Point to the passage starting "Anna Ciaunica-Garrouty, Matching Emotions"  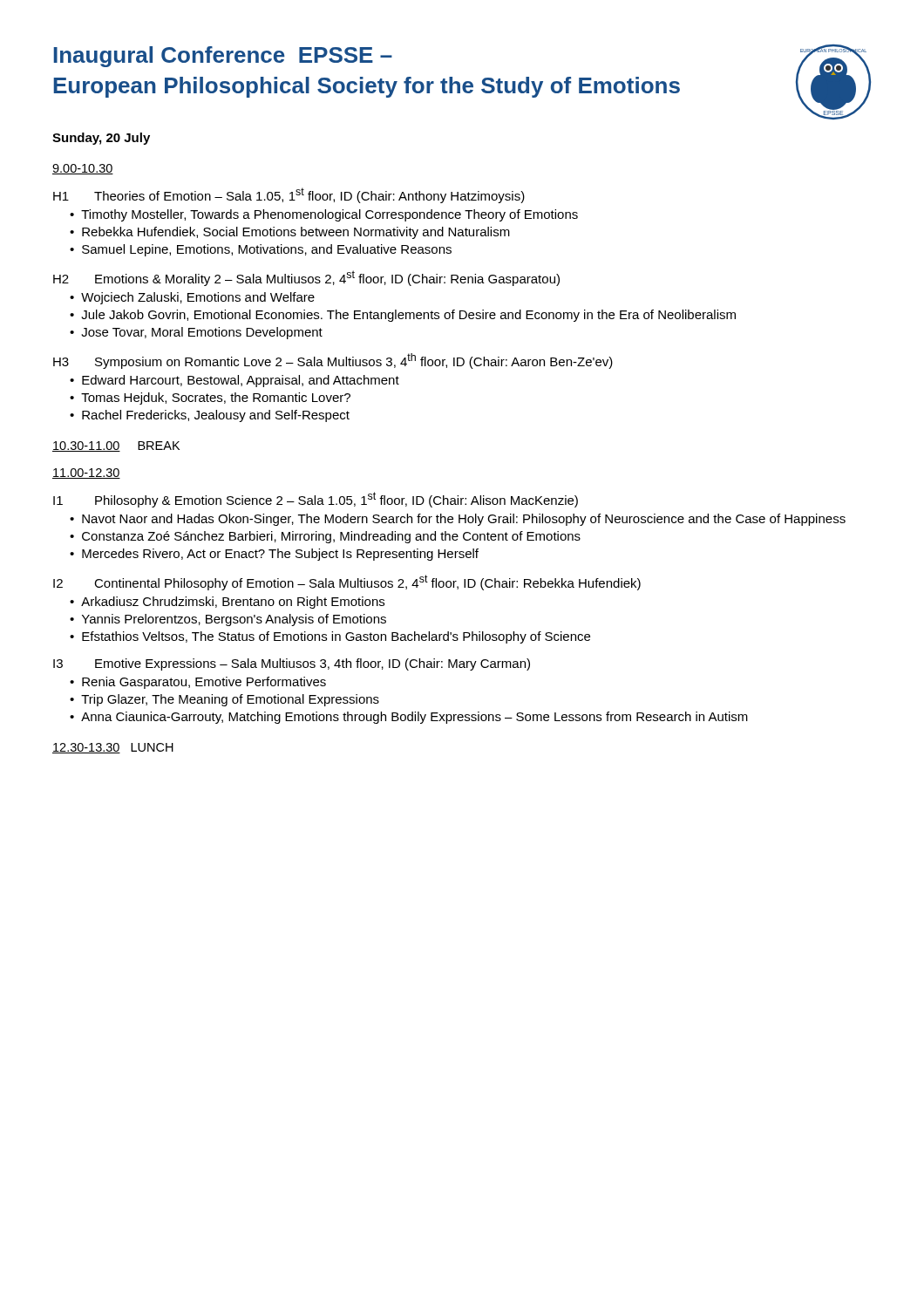click(x=415, y=716)
